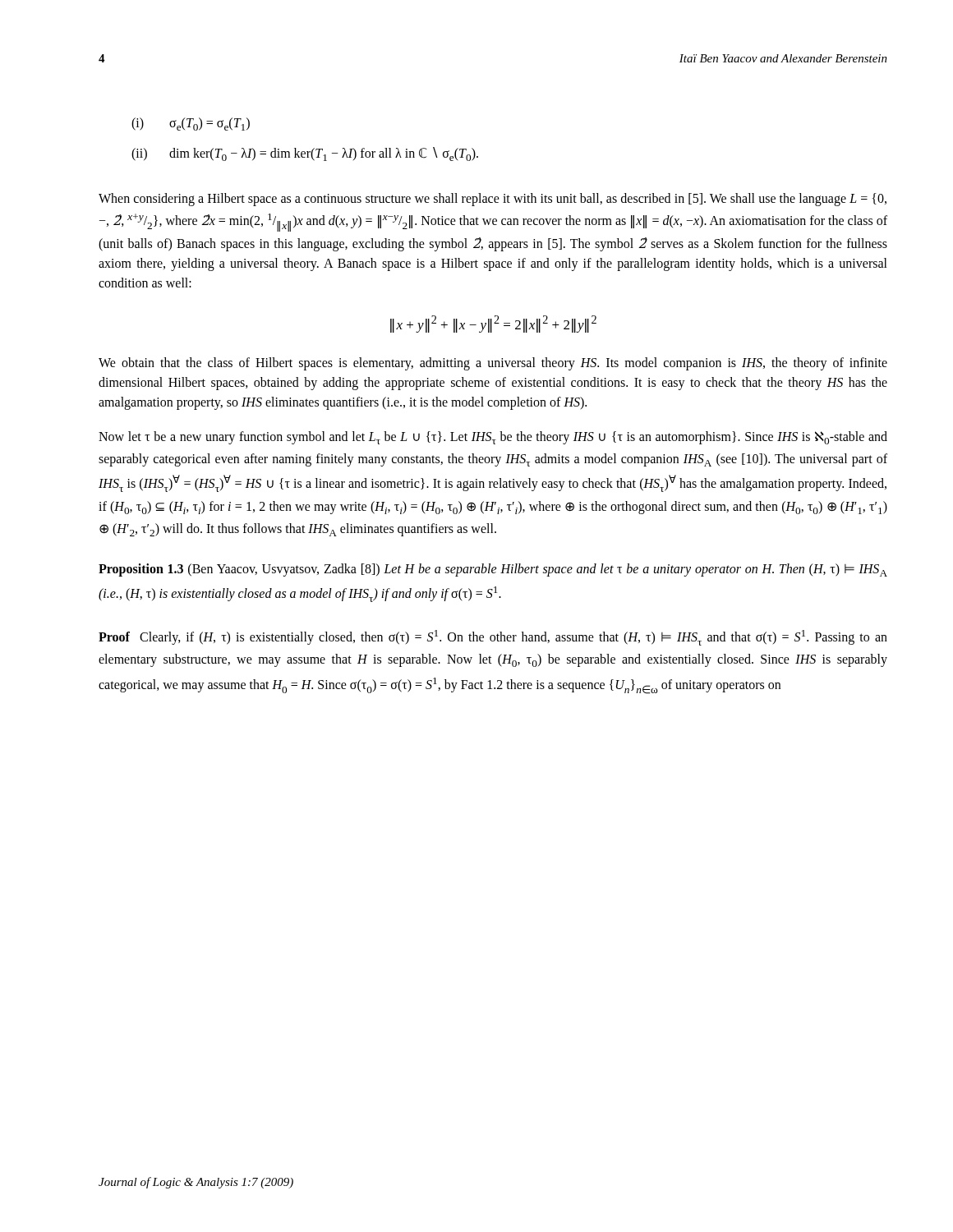Locate the text block starting "(ii) dim ker(T0"
Image resolution: width=953 pixels, height=1232 pixels.
[x=305, y=155]
